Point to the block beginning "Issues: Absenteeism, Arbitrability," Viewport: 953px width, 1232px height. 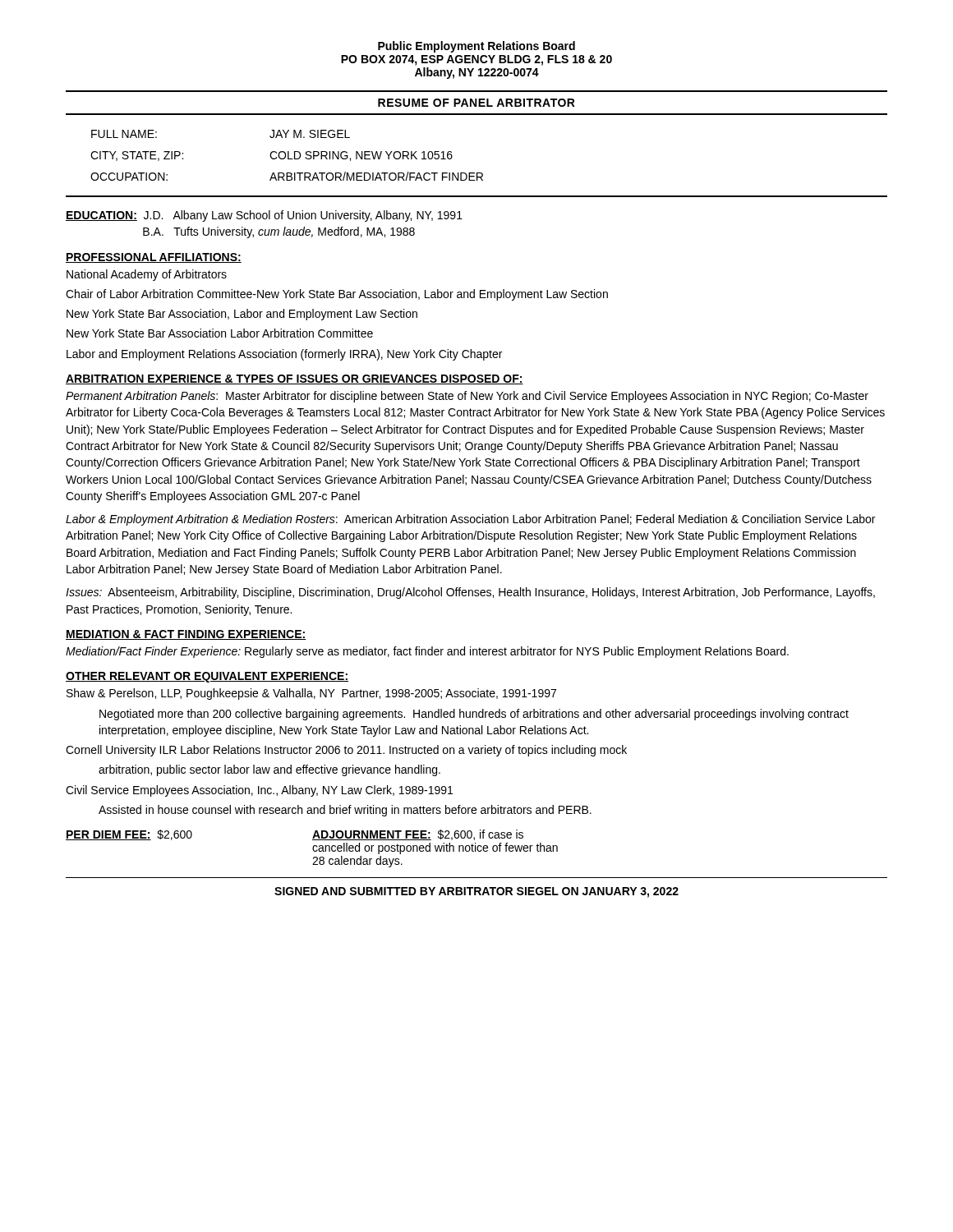pyautogui.click(x=476, y=601)
